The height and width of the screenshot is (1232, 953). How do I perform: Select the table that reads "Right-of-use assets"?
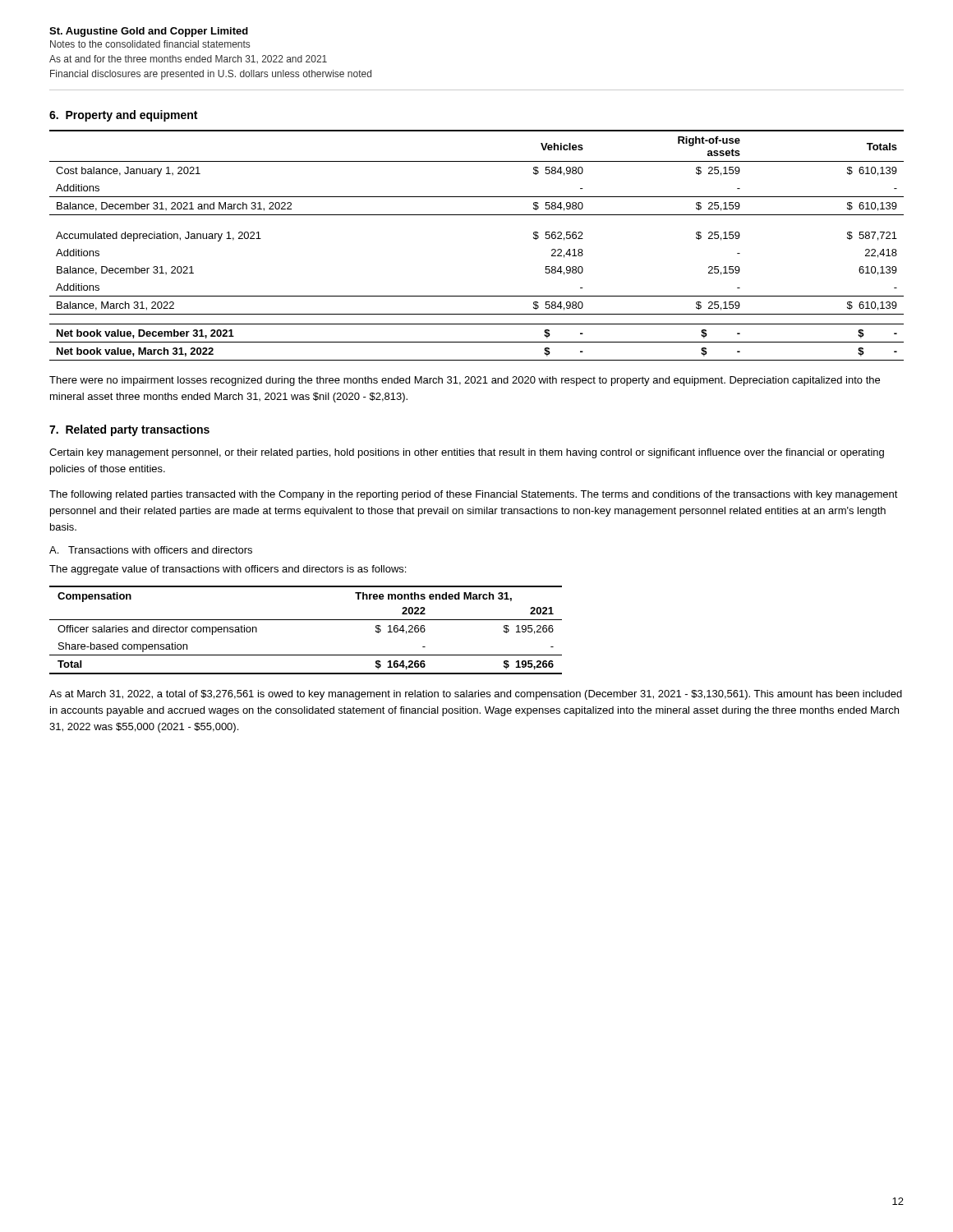click(x=476, y=245)
